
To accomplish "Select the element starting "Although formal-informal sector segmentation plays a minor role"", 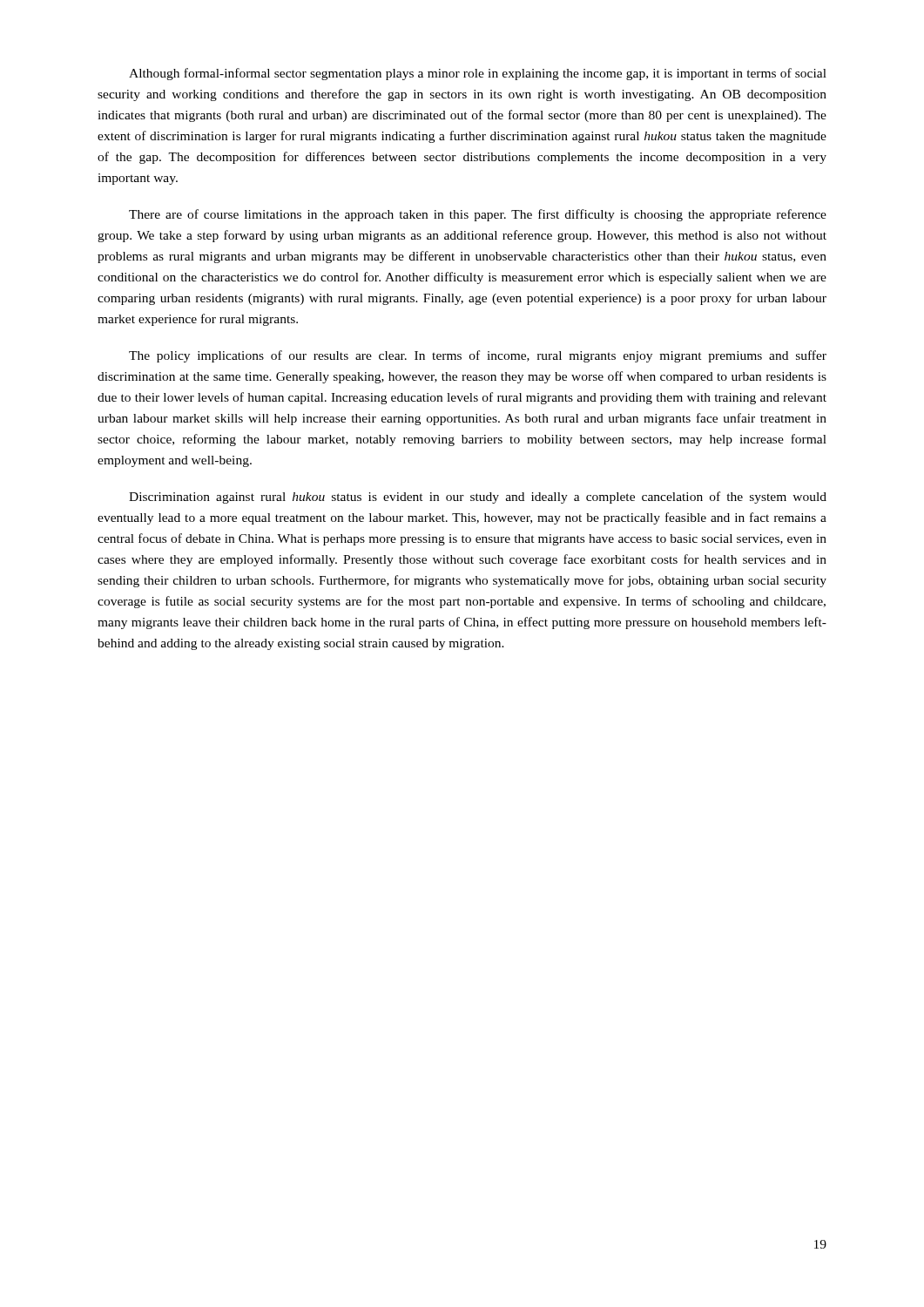I will click(462, 126).
